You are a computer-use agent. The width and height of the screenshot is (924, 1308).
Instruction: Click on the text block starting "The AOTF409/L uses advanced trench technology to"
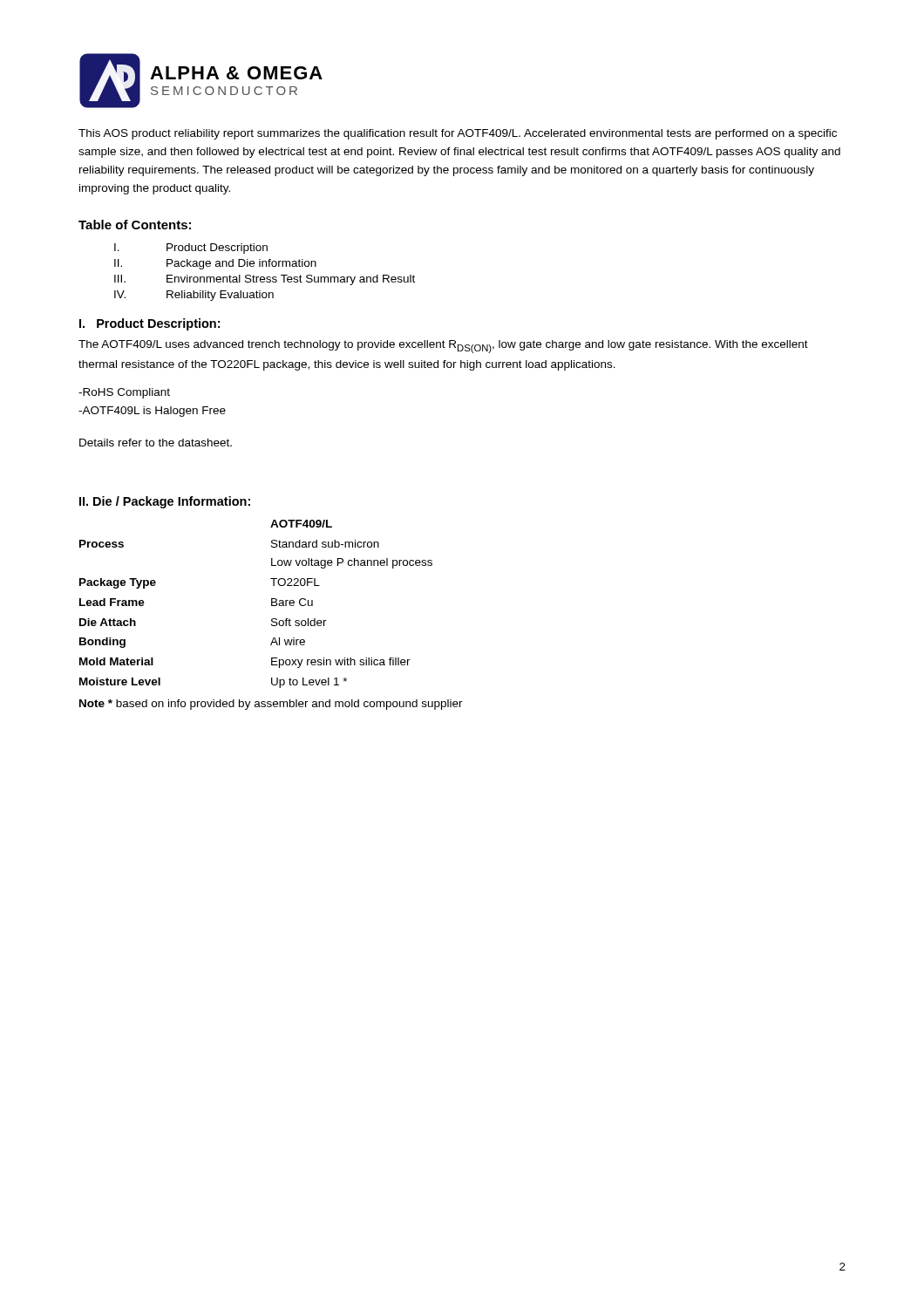[443, 354]
